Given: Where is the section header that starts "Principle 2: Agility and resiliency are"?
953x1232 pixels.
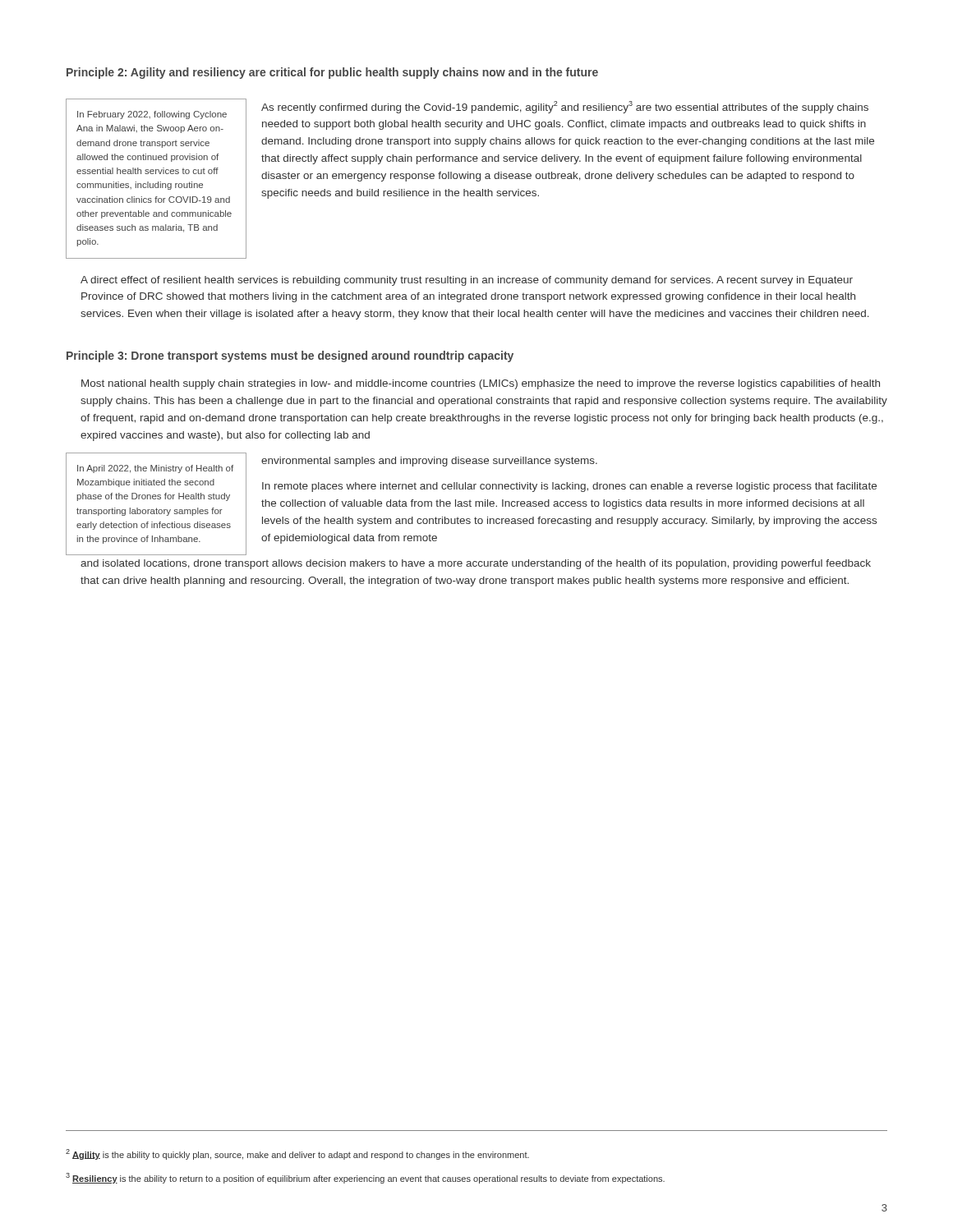Looking at the screenshot, I should tap(332, 72).
